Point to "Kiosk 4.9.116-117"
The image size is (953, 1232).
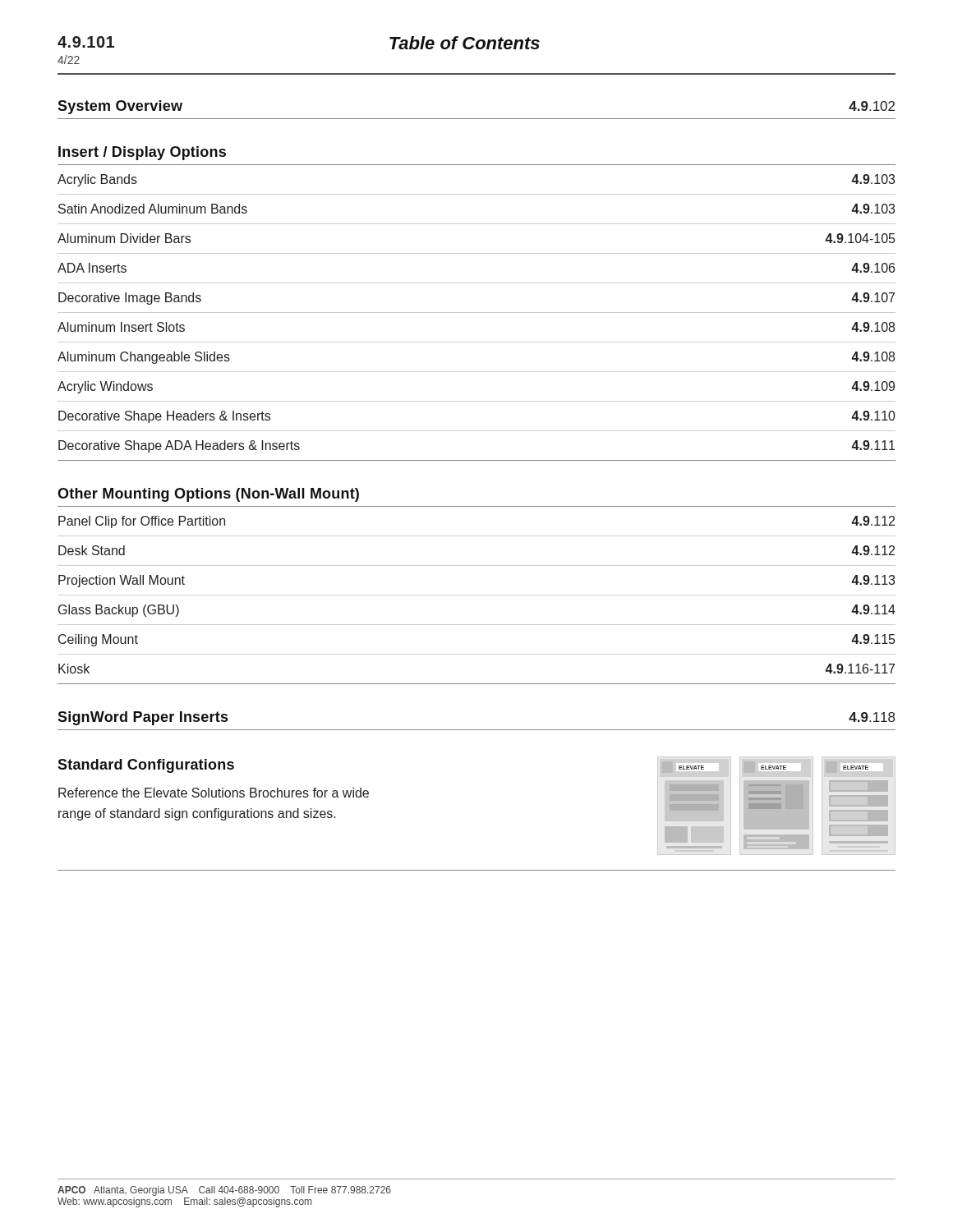point(74,667)
